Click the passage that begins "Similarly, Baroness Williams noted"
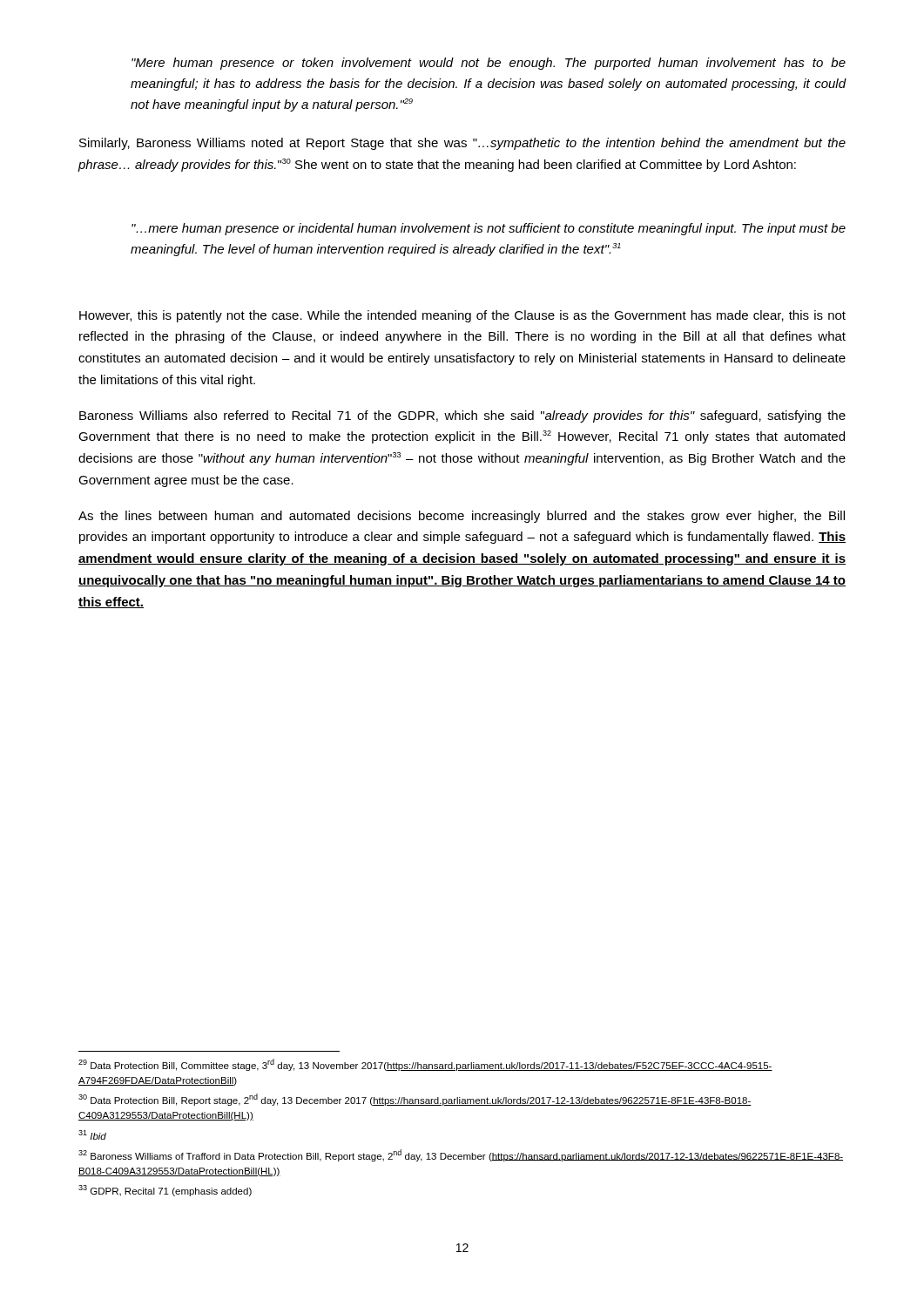The image size is (924, 1307). point(462,153)
